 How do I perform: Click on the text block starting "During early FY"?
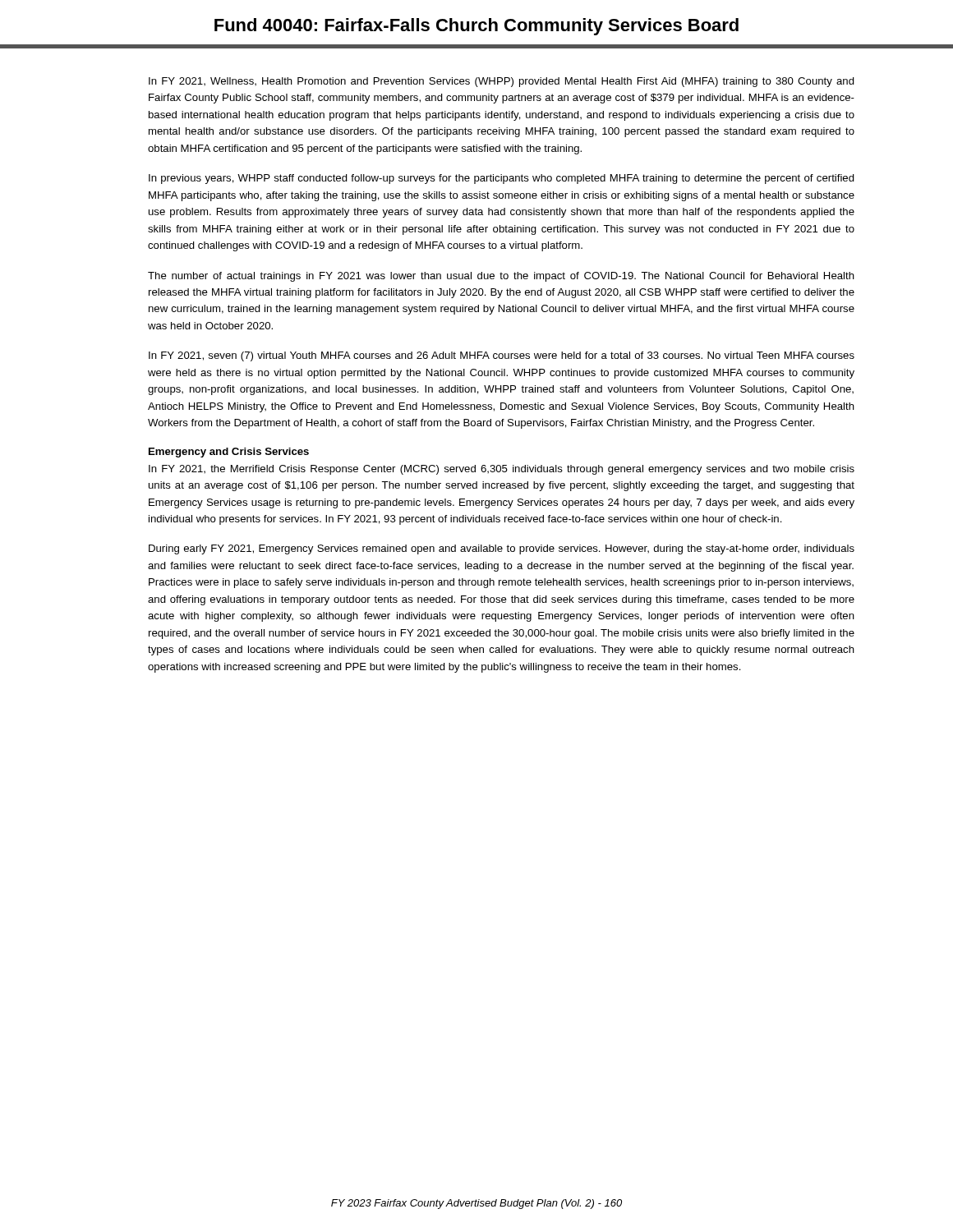pos(501,607)
